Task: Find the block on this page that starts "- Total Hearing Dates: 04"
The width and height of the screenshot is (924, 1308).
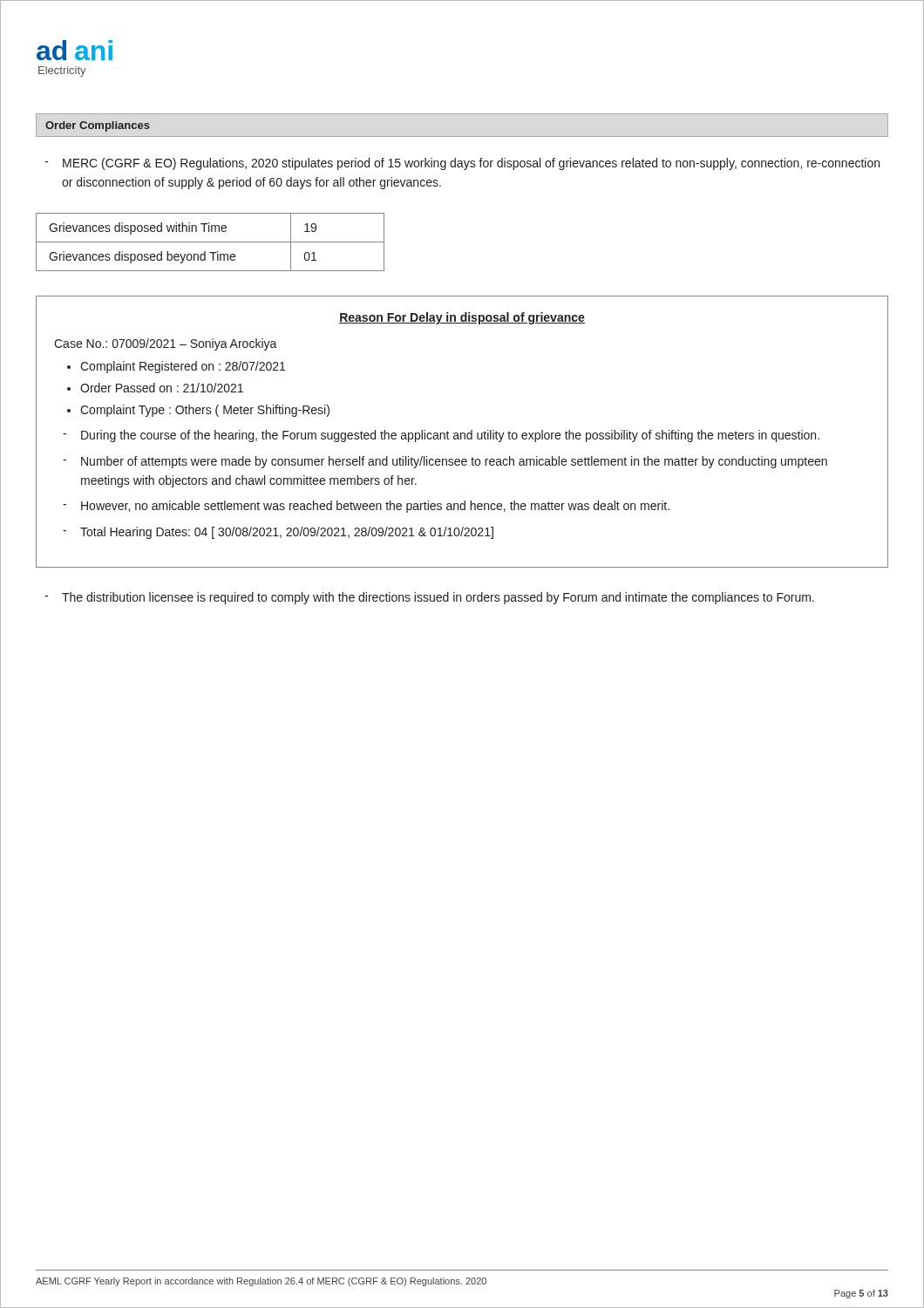Action: [x=278, y=533]
